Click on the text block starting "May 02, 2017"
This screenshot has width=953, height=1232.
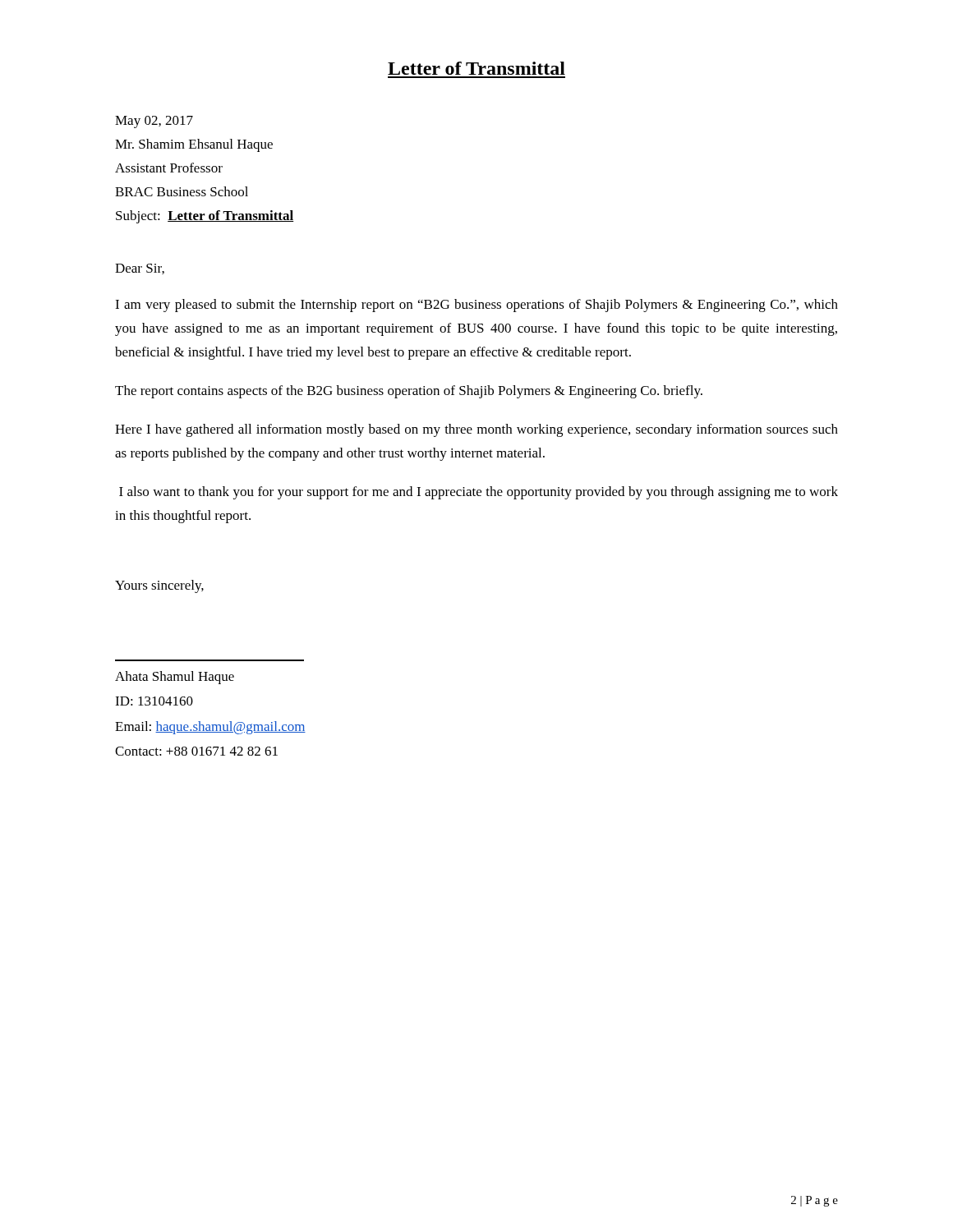pos(154,122)
